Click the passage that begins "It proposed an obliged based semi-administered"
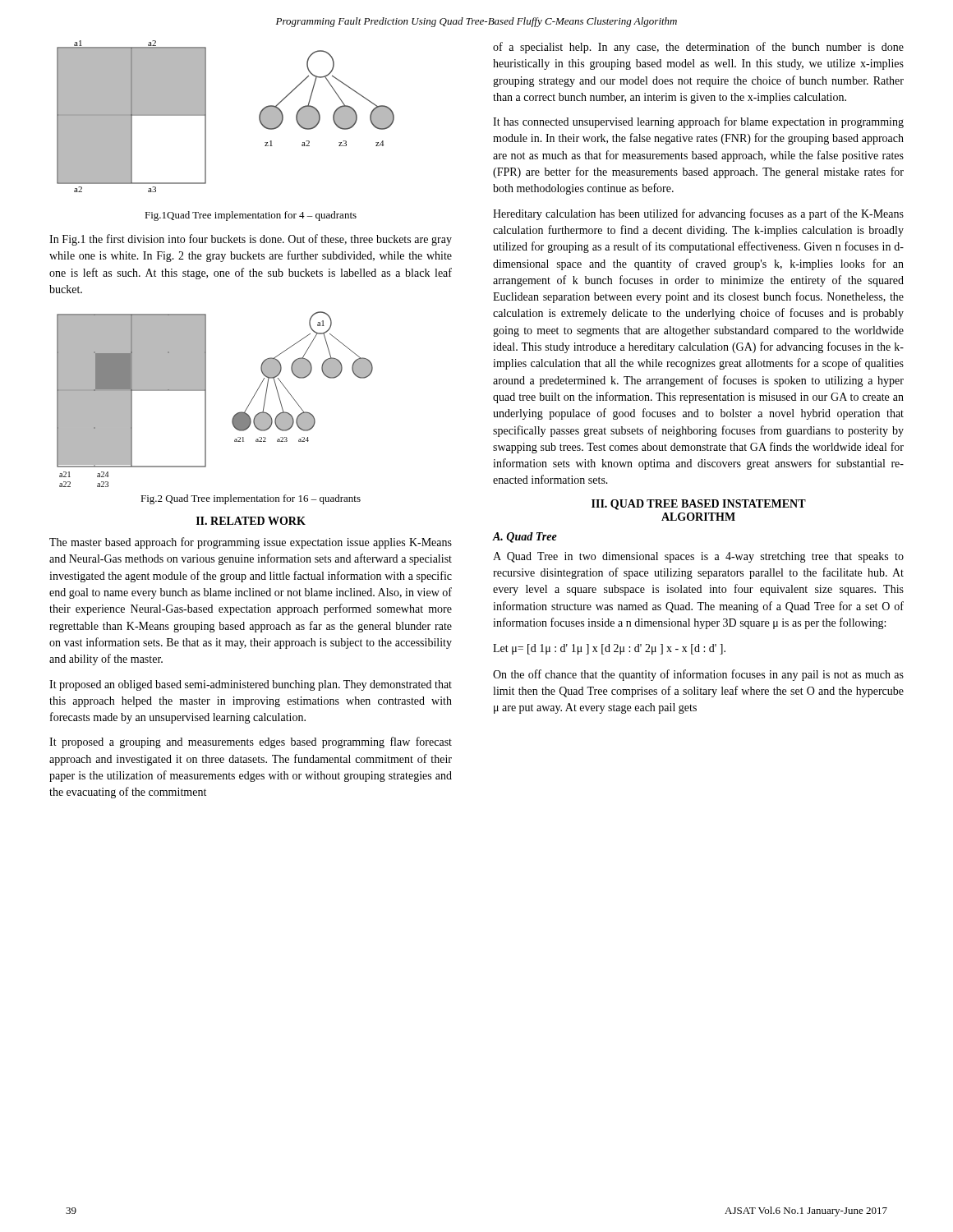953x1232 pixels. (251, 701)
